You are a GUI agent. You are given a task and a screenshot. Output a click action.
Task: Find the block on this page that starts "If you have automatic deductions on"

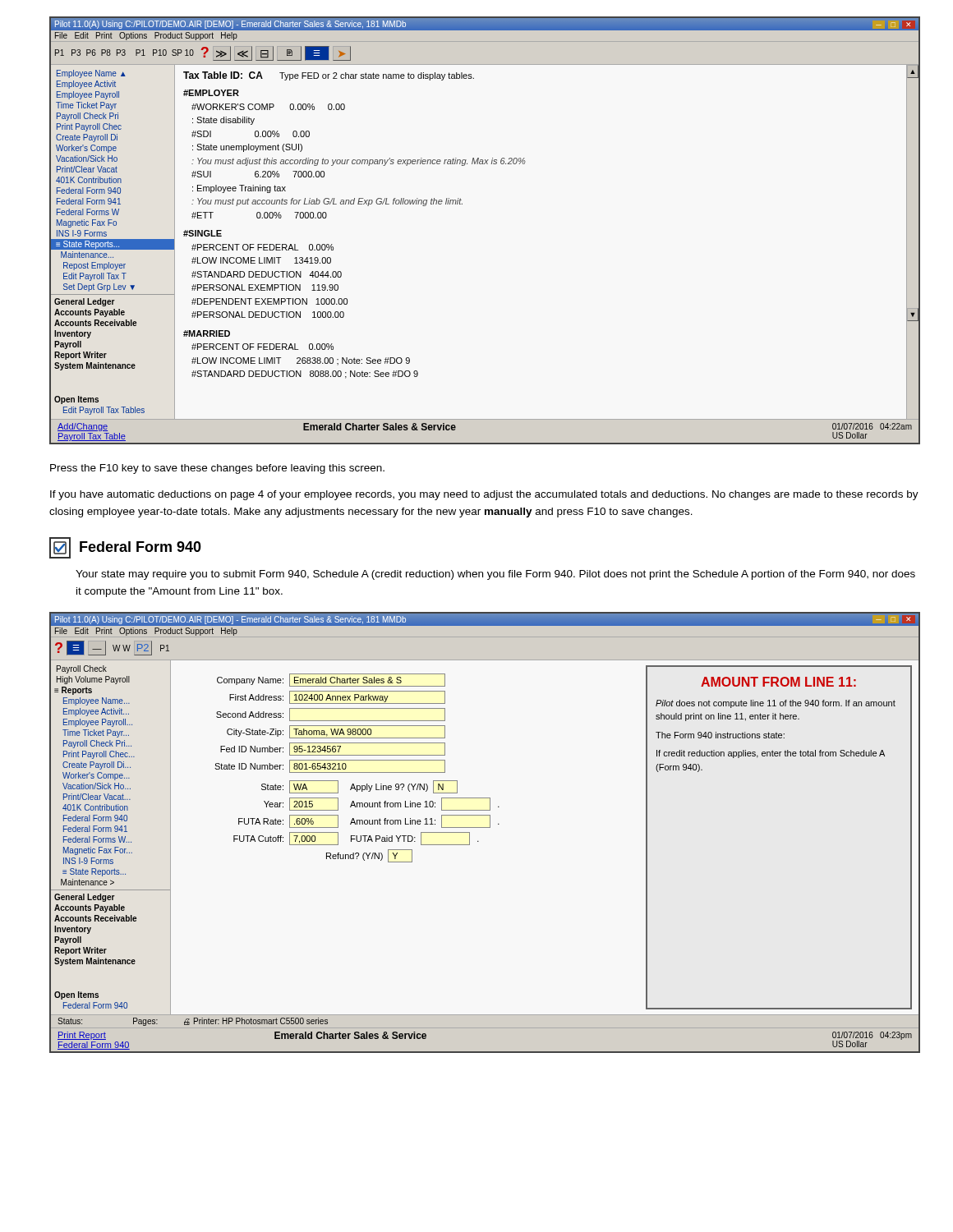[x=485, y=503]
